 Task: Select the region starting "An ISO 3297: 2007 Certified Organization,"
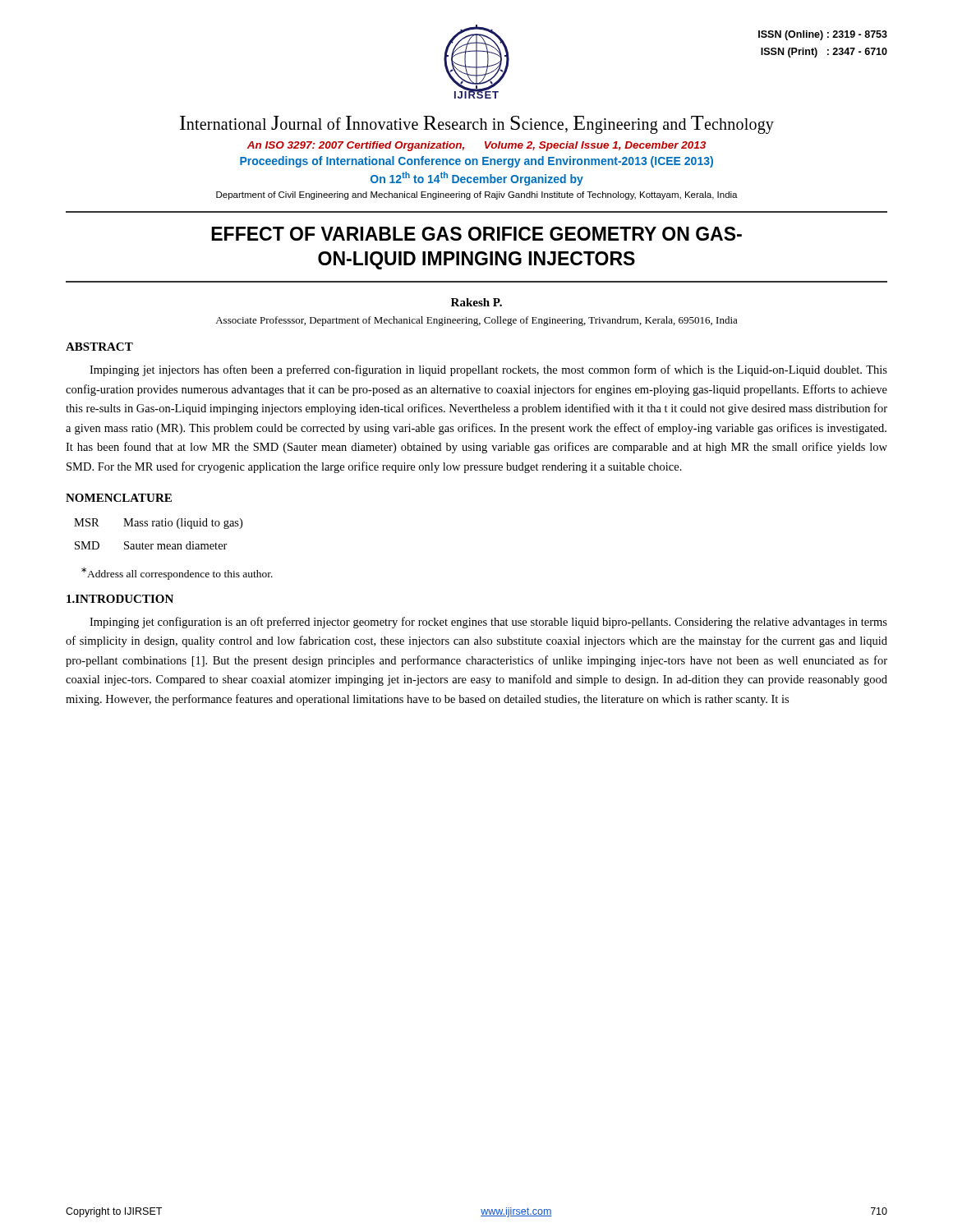(x=476, y=145)
